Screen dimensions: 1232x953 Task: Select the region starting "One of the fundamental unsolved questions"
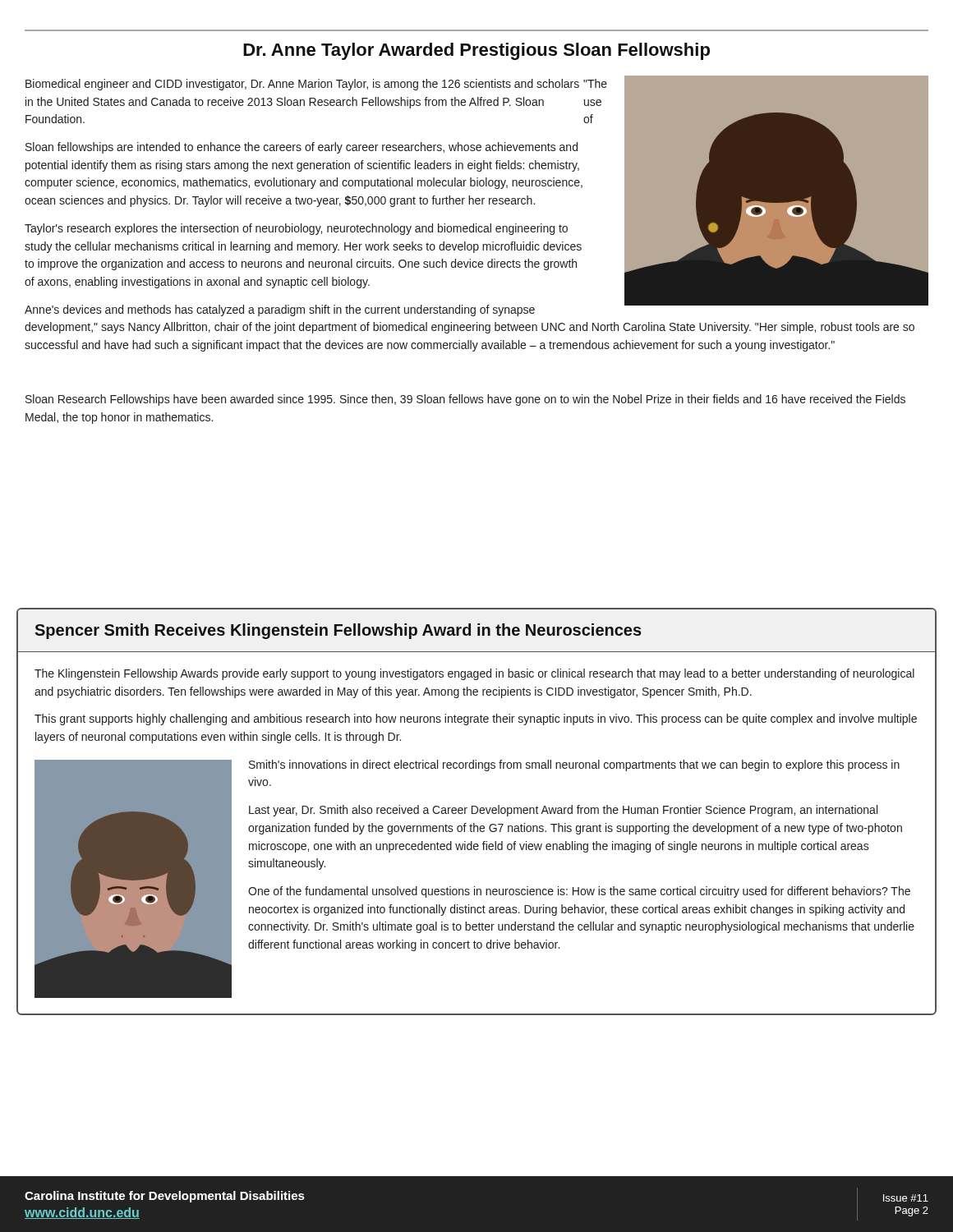(x=581, y=918)
